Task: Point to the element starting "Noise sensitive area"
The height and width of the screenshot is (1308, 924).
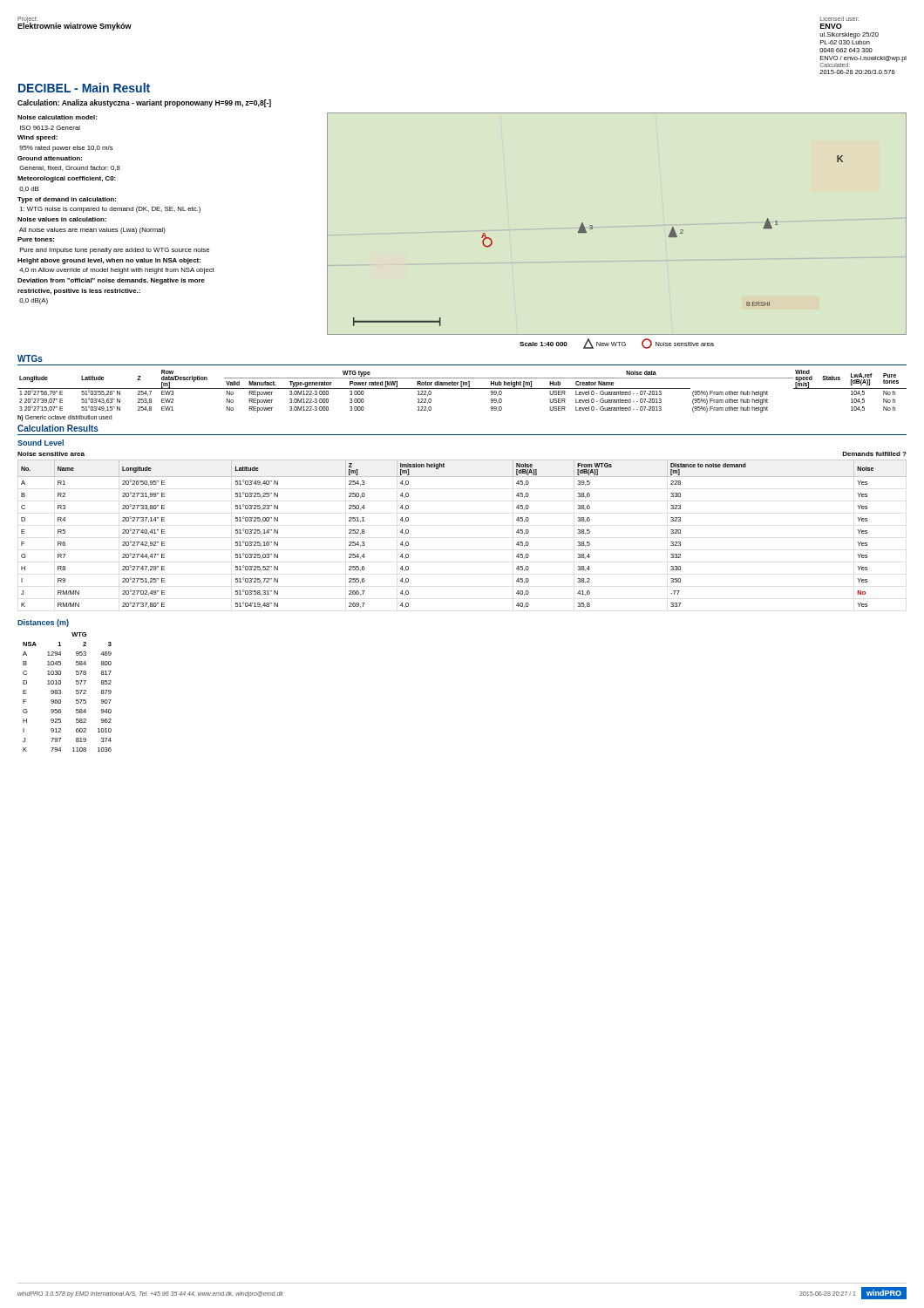Action: click(x=51, y=454)
